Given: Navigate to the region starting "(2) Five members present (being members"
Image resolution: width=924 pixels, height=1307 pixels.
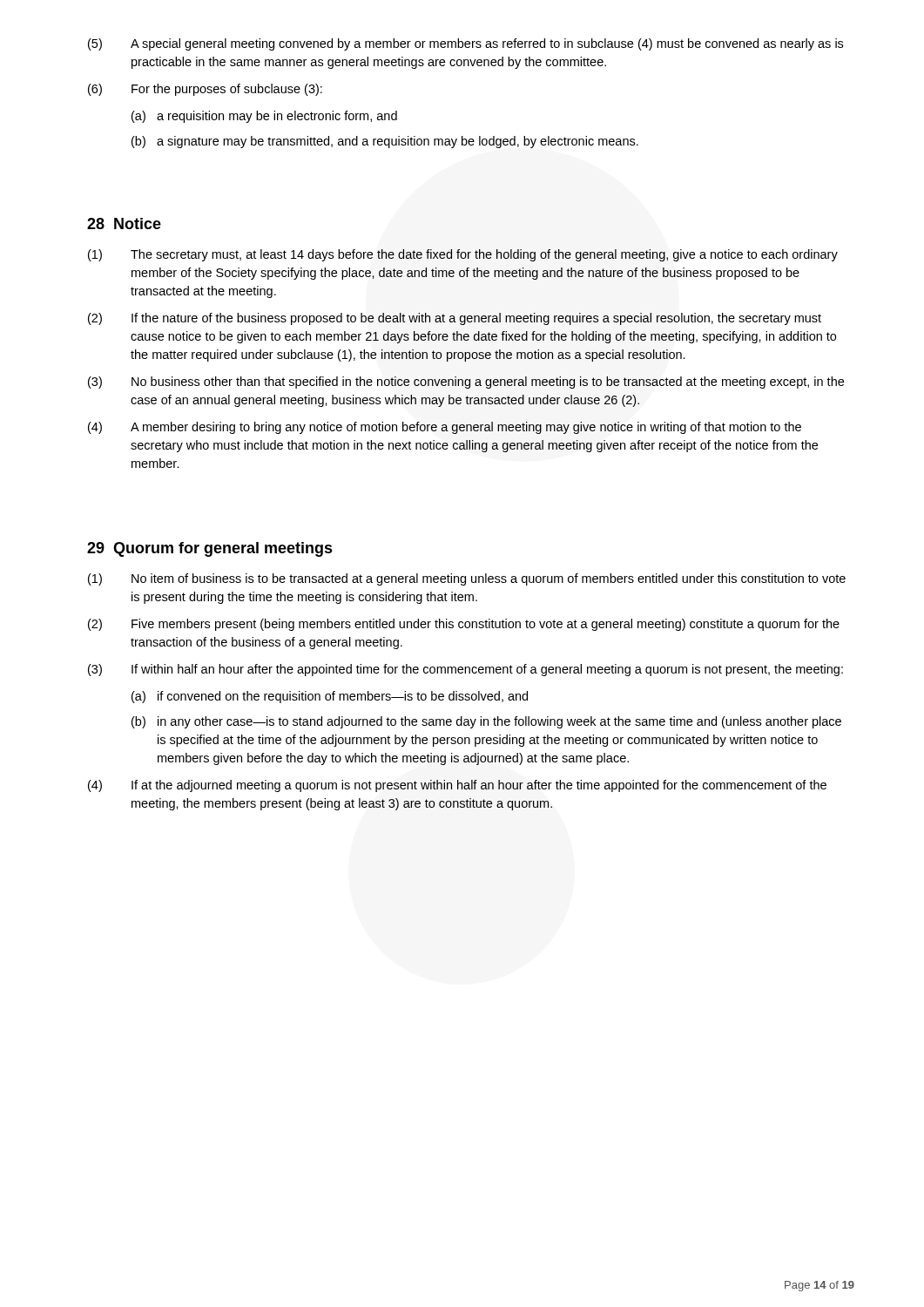Looking at the screenshot, I should 471,634.
